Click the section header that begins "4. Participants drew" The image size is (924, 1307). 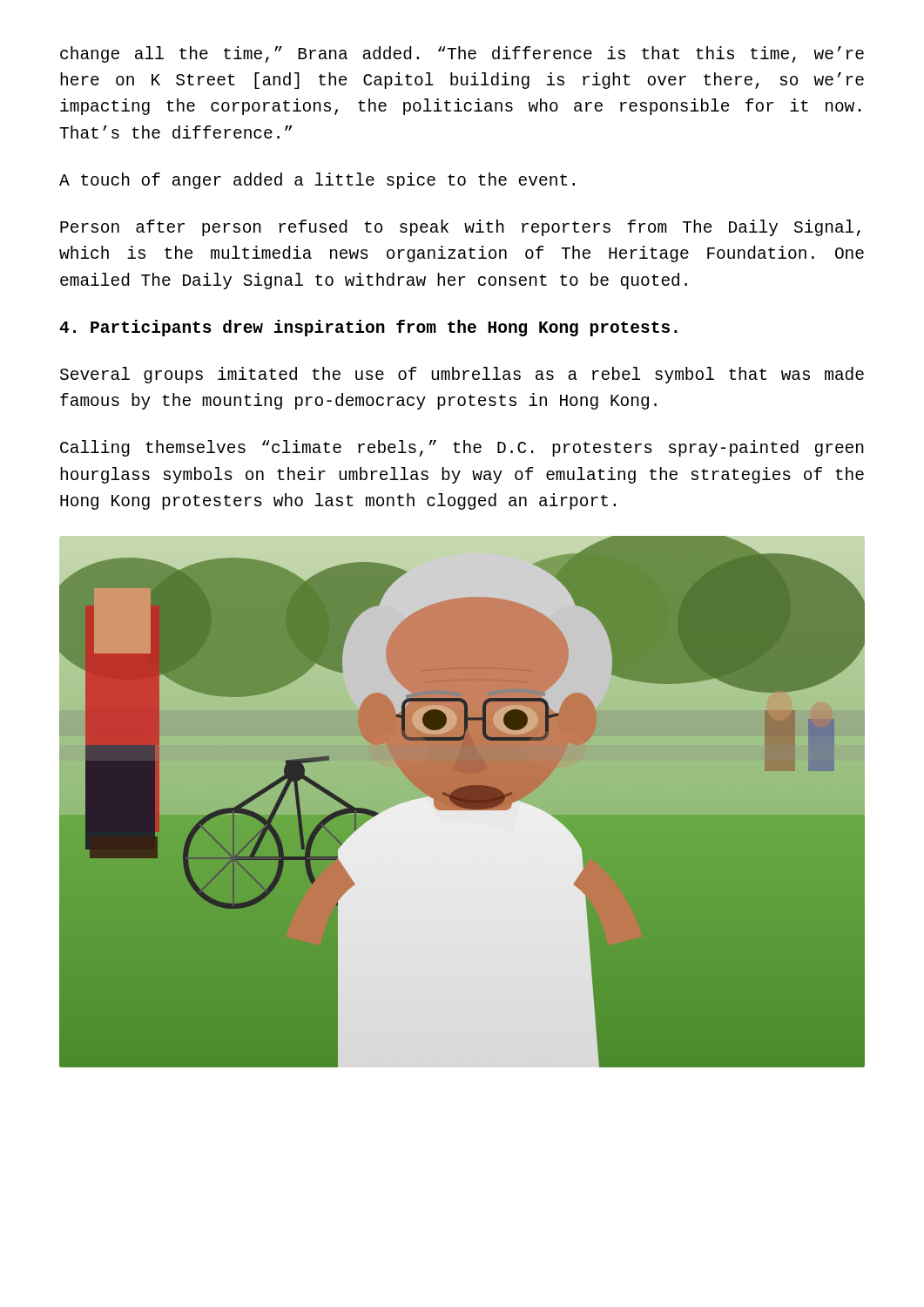coord(370,328)
